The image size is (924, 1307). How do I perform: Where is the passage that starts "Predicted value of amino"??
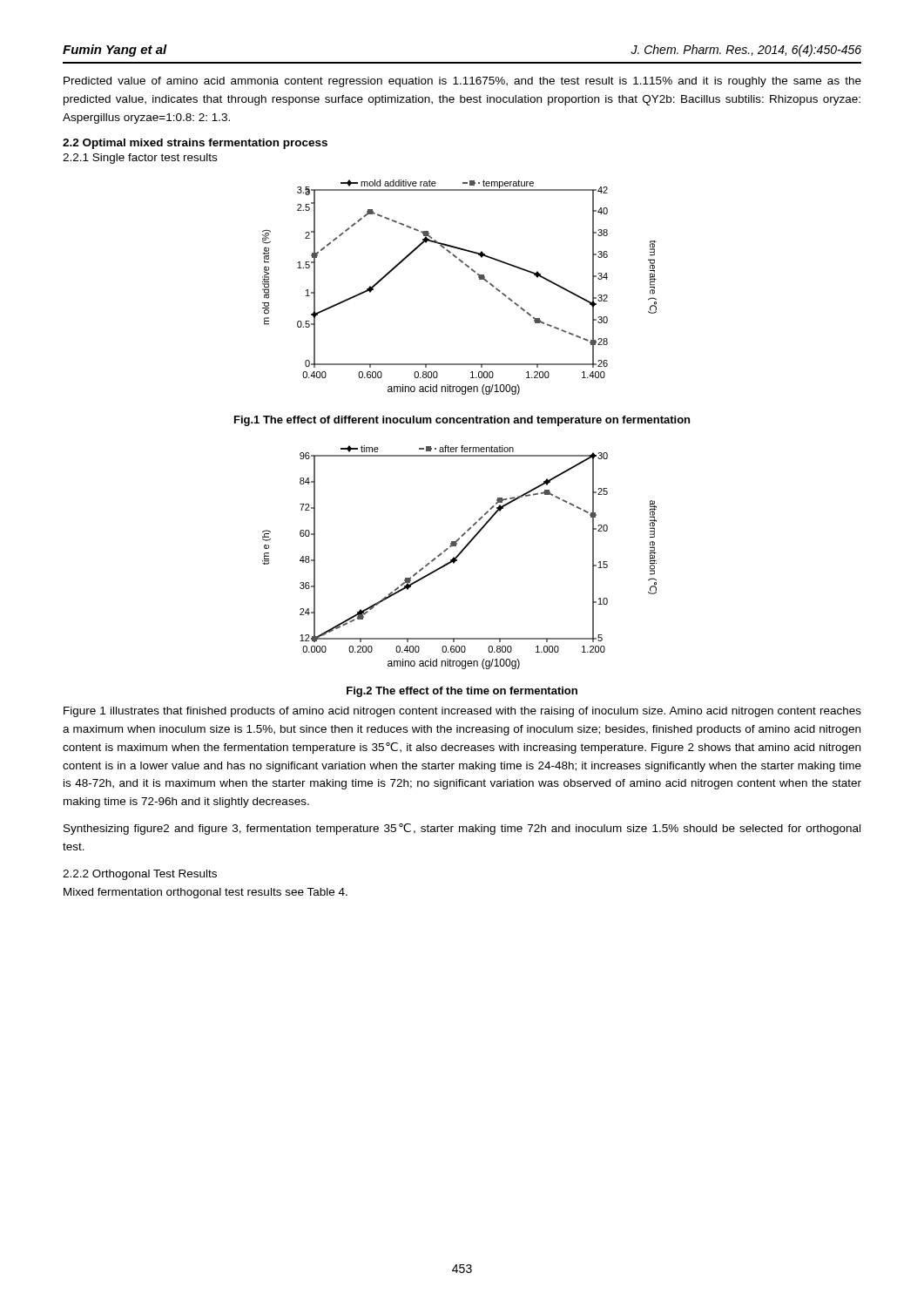click(x=462, y=99)
